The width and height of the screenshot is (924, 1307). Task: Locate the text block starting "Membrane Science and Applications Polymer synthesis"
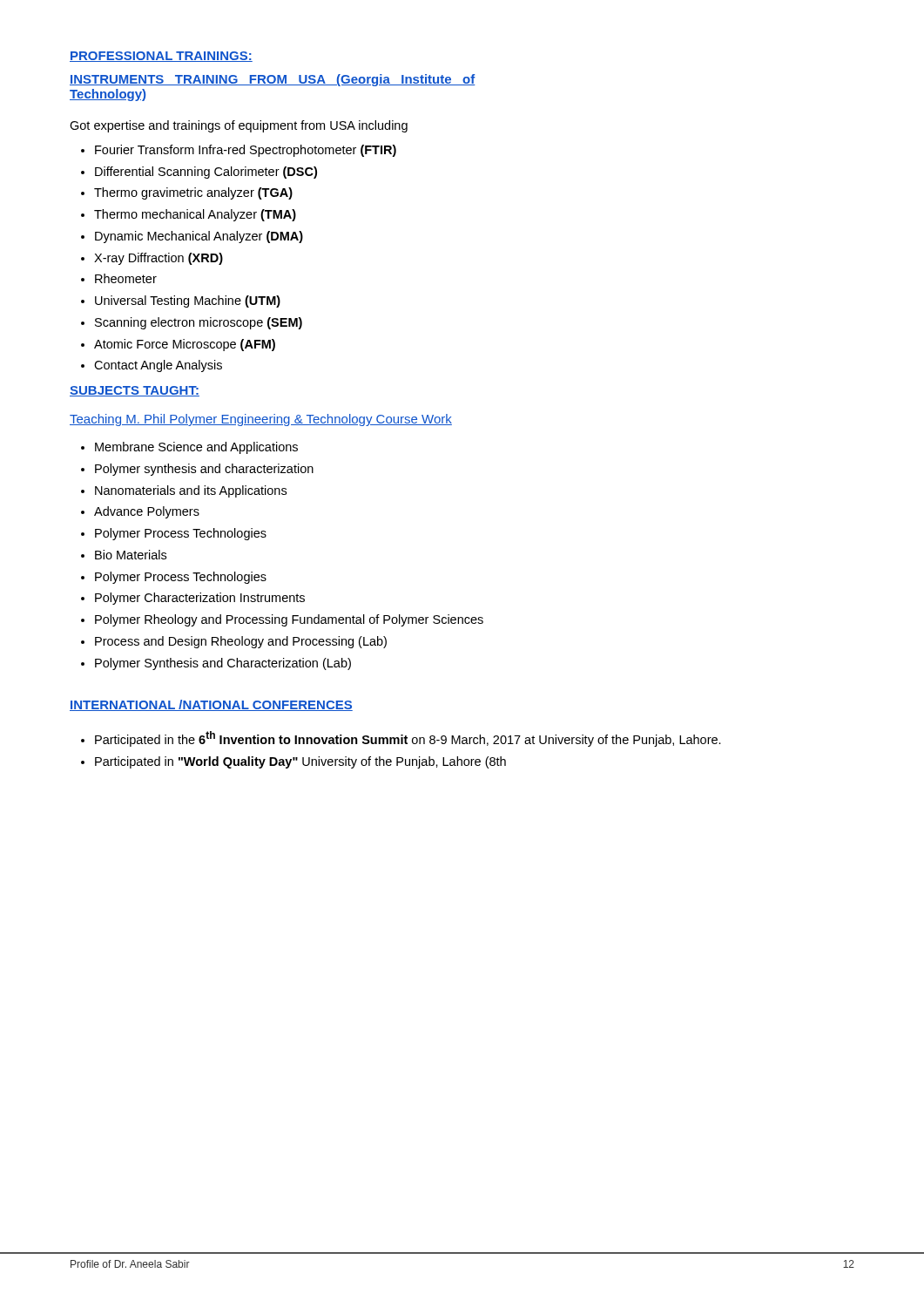click(x=189, y=448)
